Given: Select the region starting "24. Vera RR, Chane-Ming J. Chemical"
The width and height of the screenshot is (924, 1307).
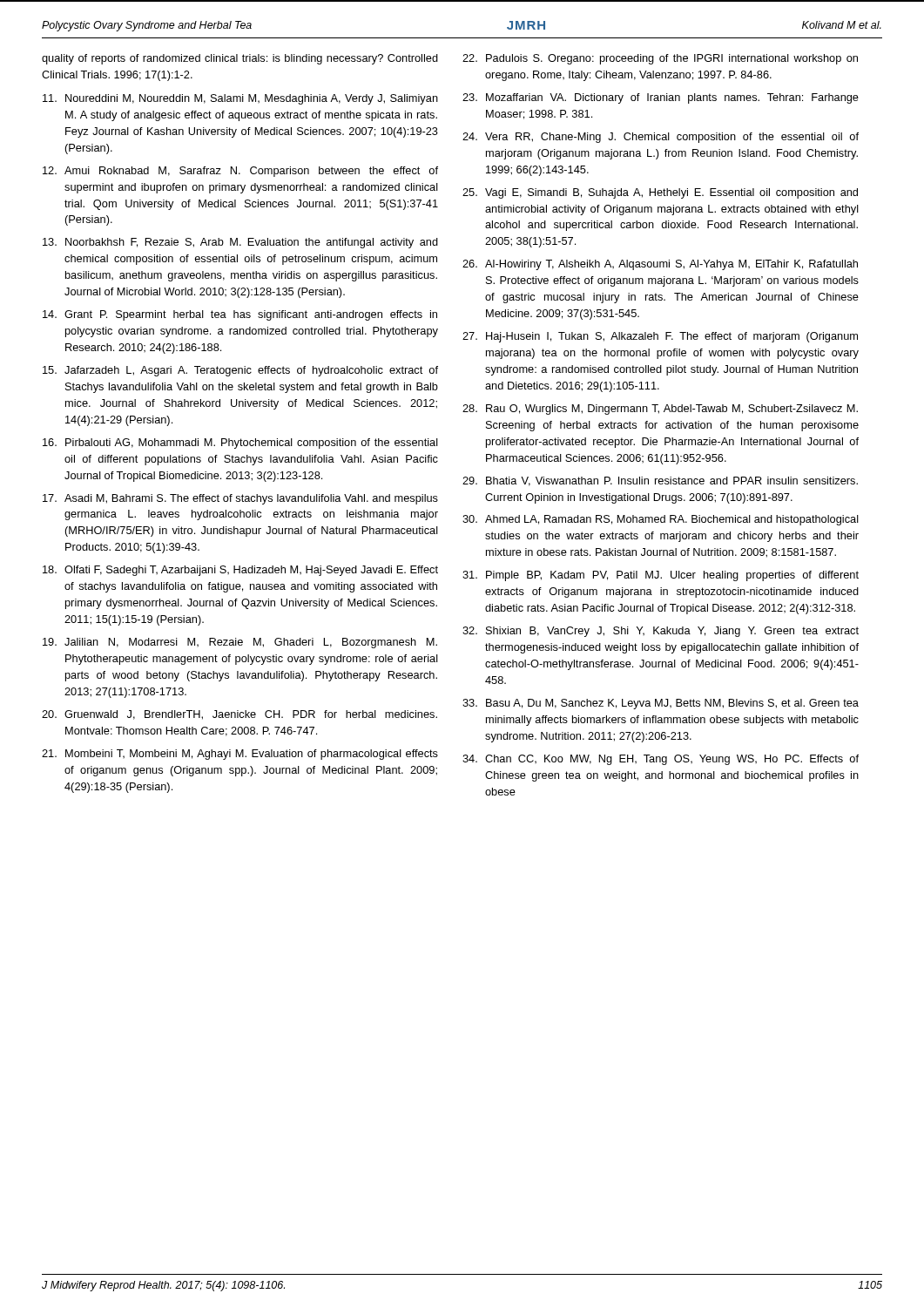Looking at the screenshot, I should pos(661,154).
